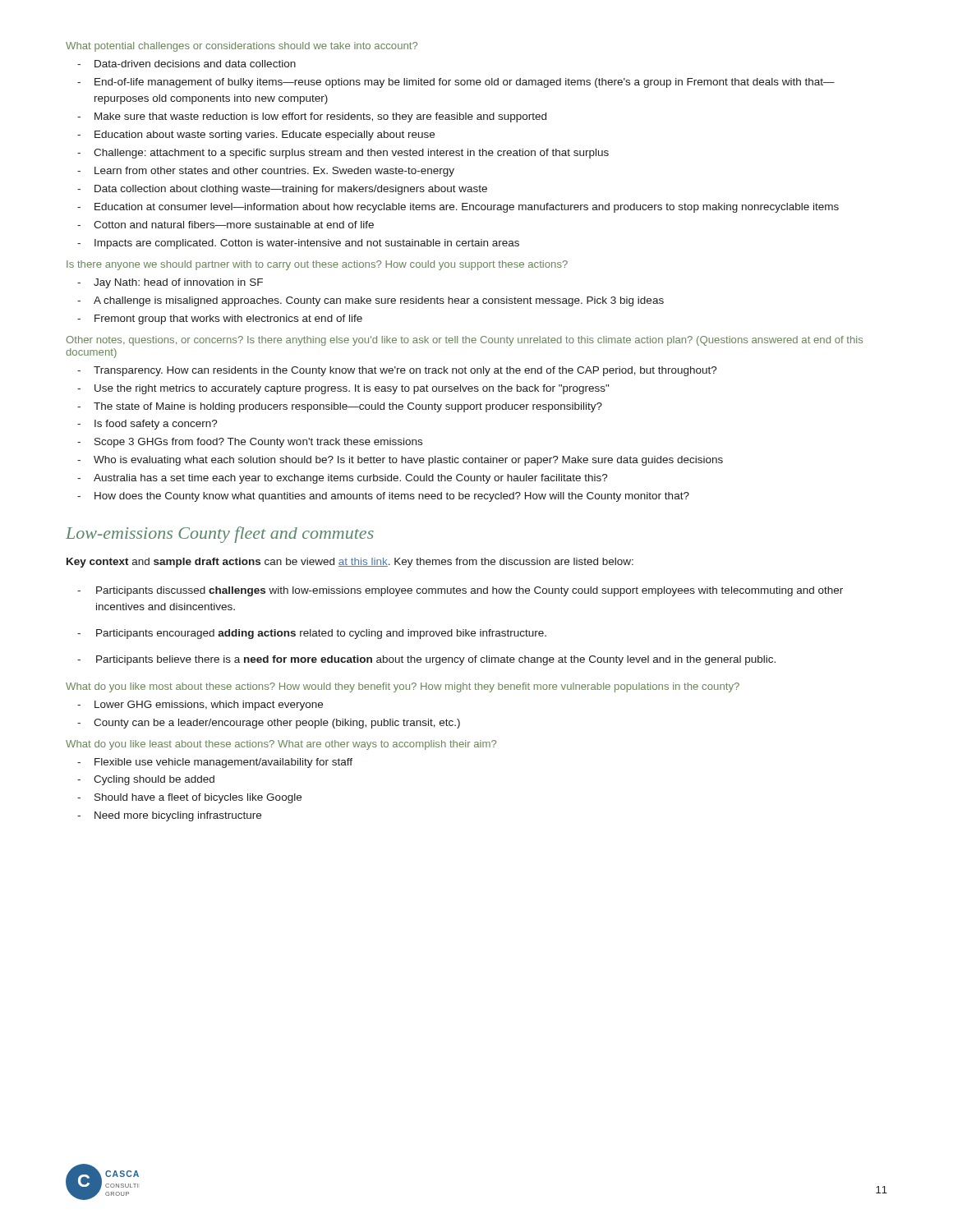
Task: Find the list item with the text "-Should have a fleet"
Action: [x=190, y=798]
